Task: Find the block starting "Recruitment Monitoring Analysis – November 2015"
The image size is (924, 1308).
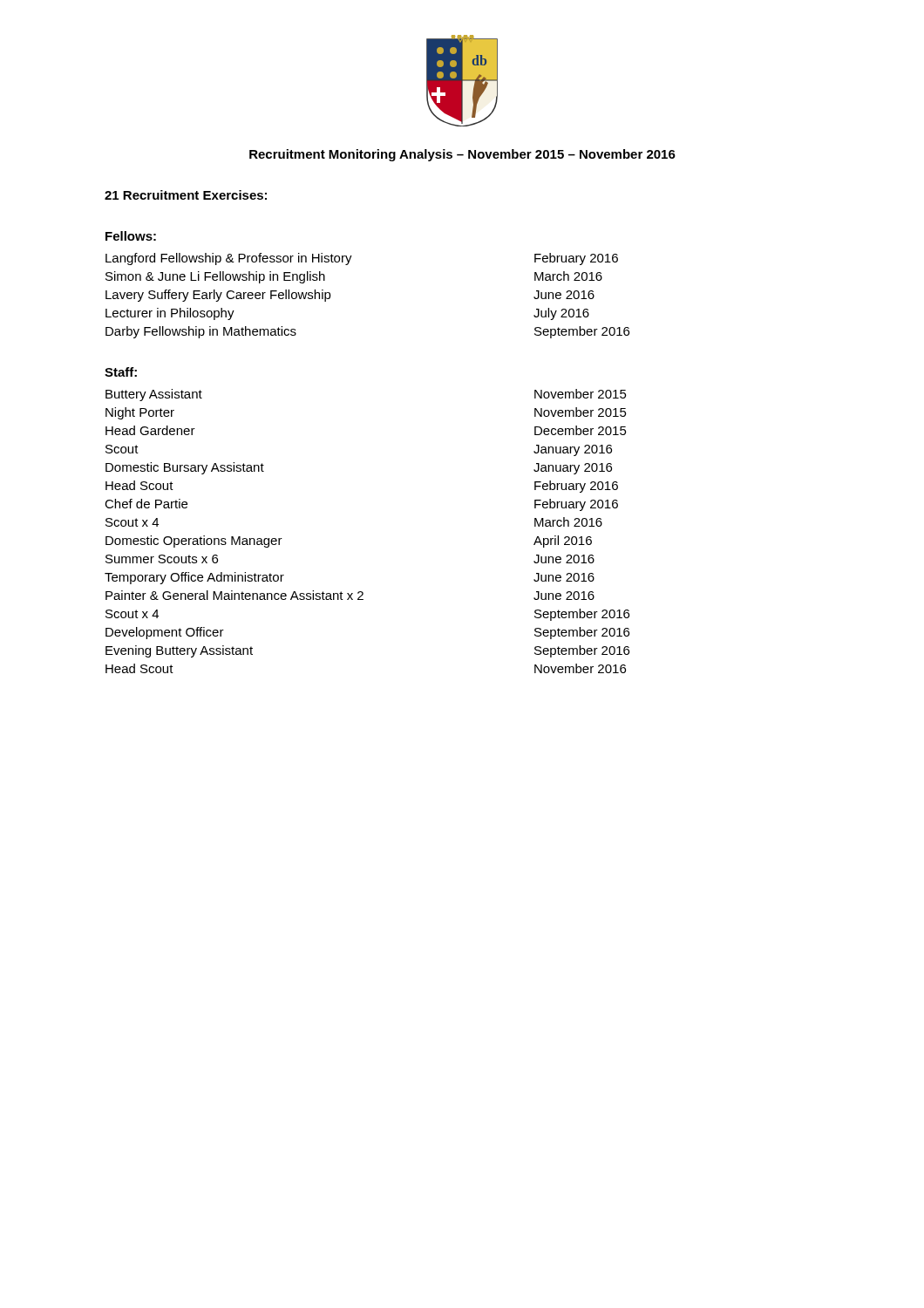Action: point(462,154)
